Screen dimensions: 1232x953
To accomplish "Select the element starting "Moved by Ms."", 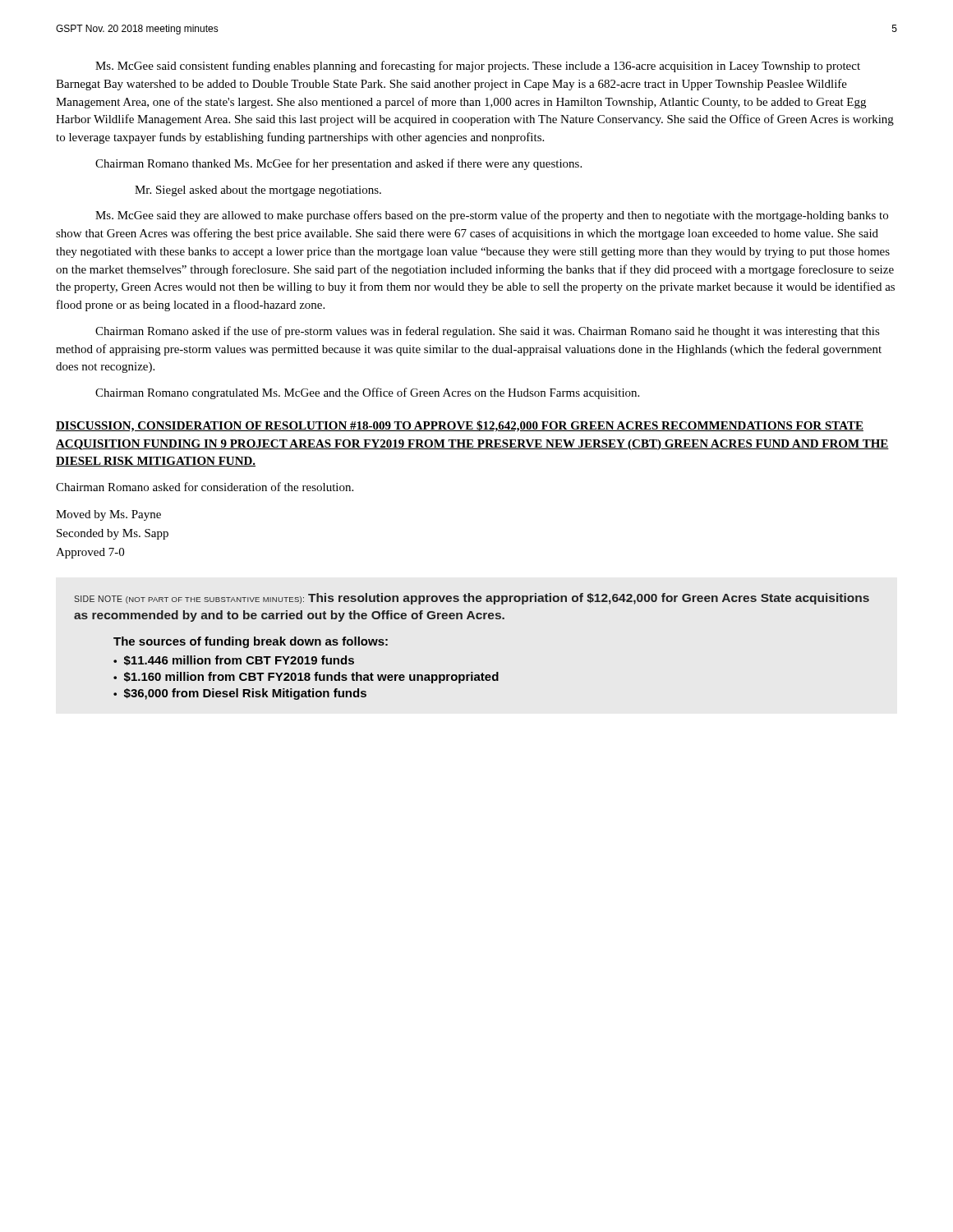I will [112, 533].
